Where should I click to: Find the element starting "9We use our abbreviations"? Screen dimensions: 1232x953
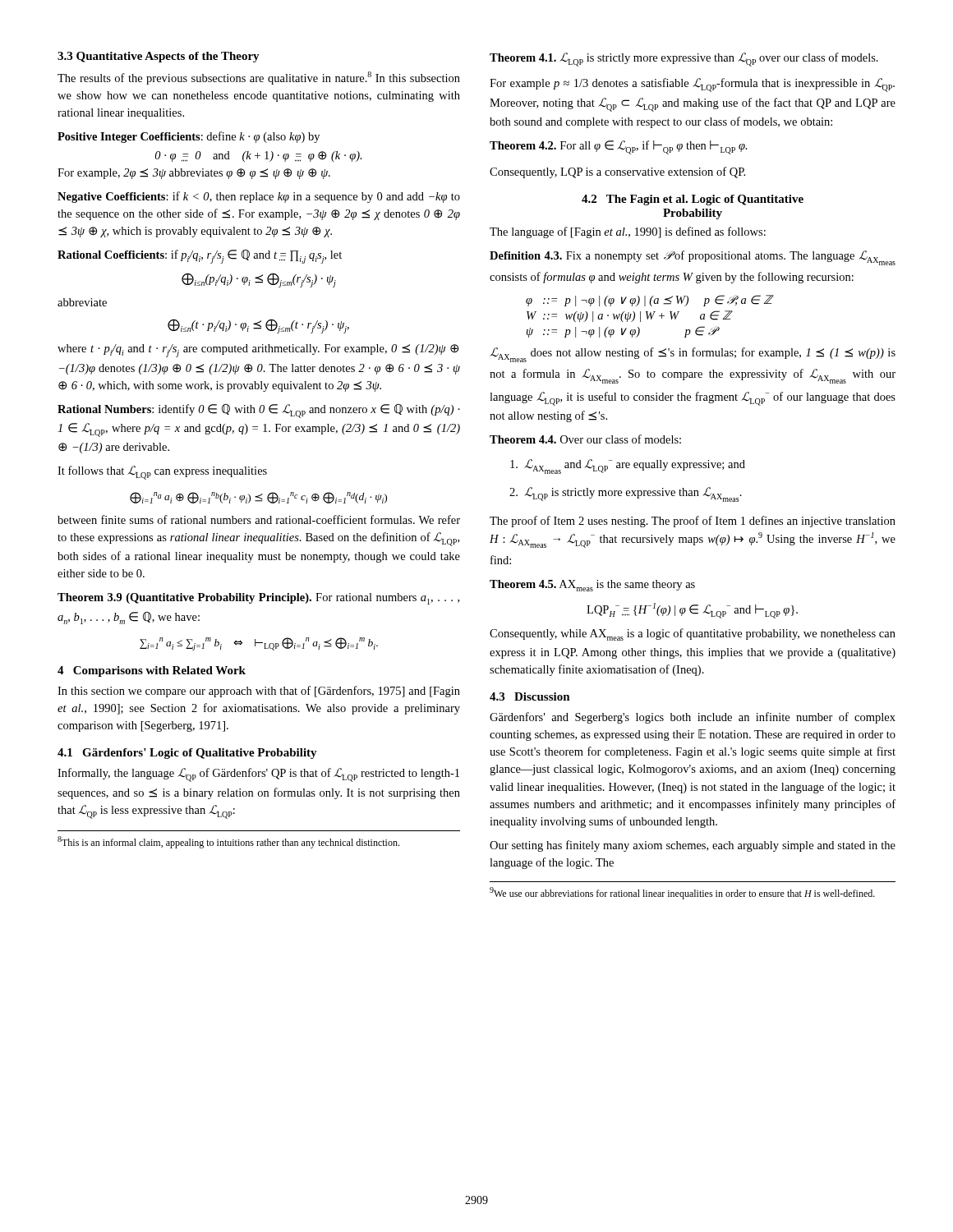tap(682, 892)
